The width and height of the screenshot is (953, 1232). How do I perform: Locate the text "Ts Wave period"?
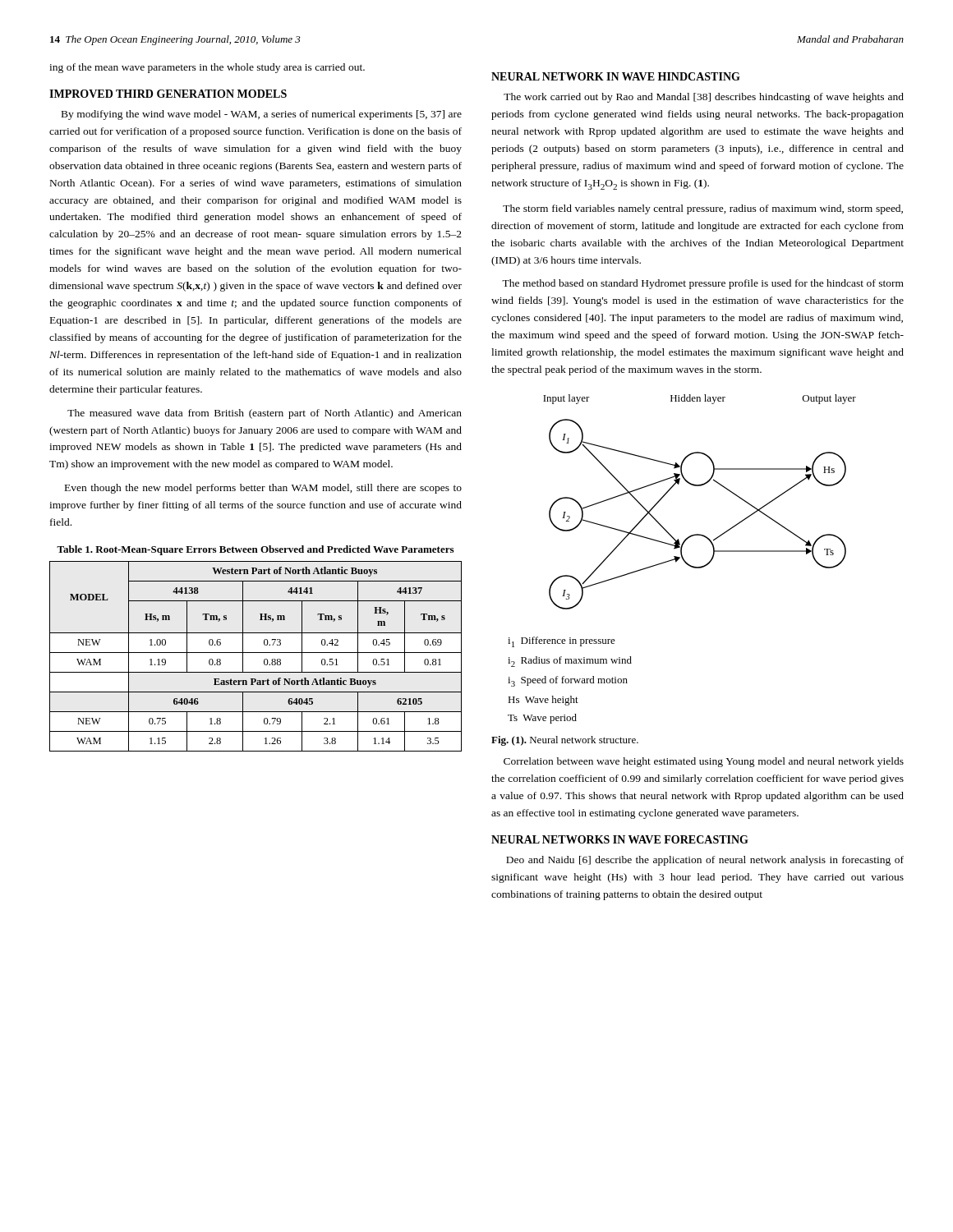tap(542, 718)
